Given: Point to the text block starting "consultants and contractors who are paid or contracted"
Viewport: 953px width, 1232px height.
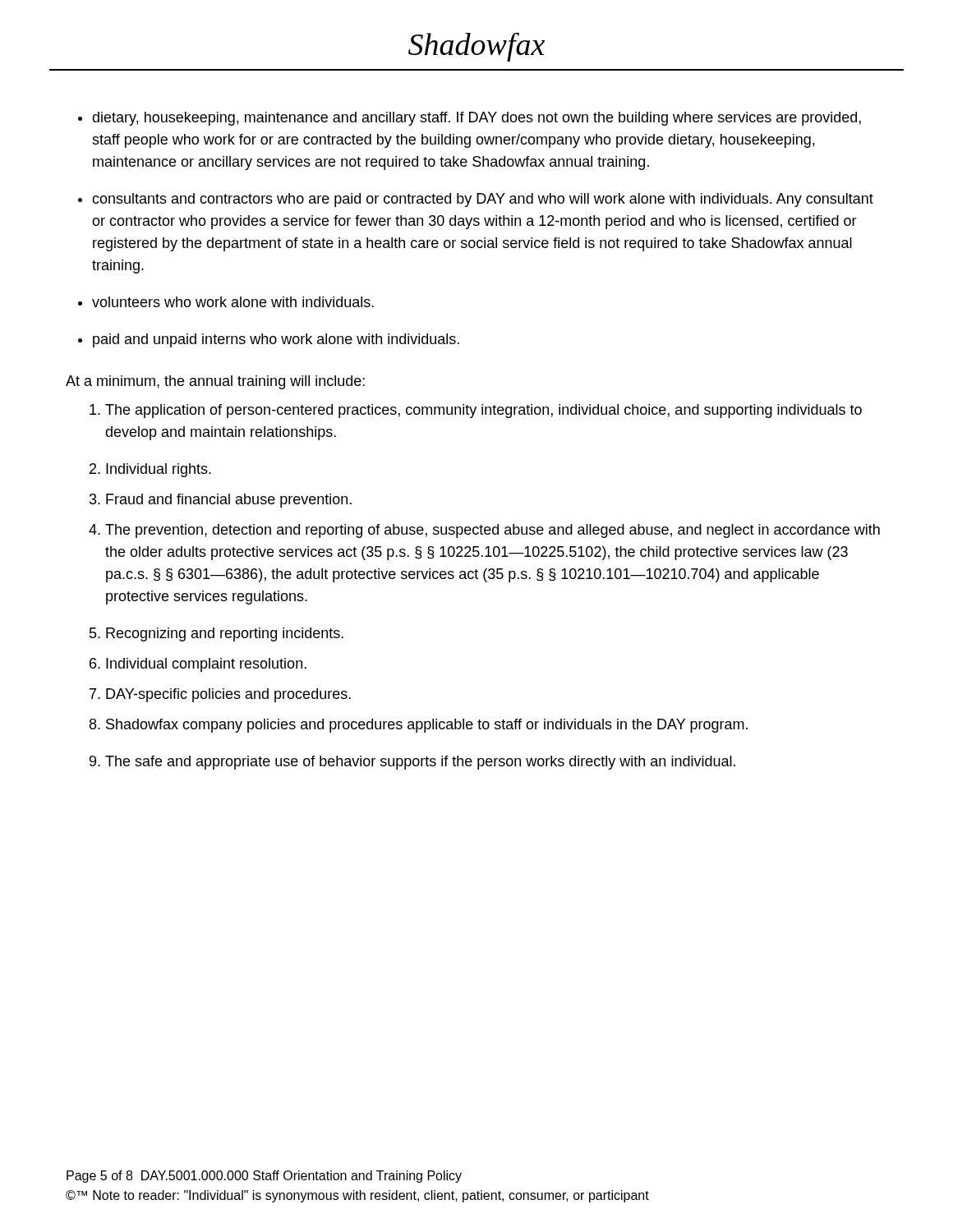Looking at the screenshot, I should (x=483, y=232).
